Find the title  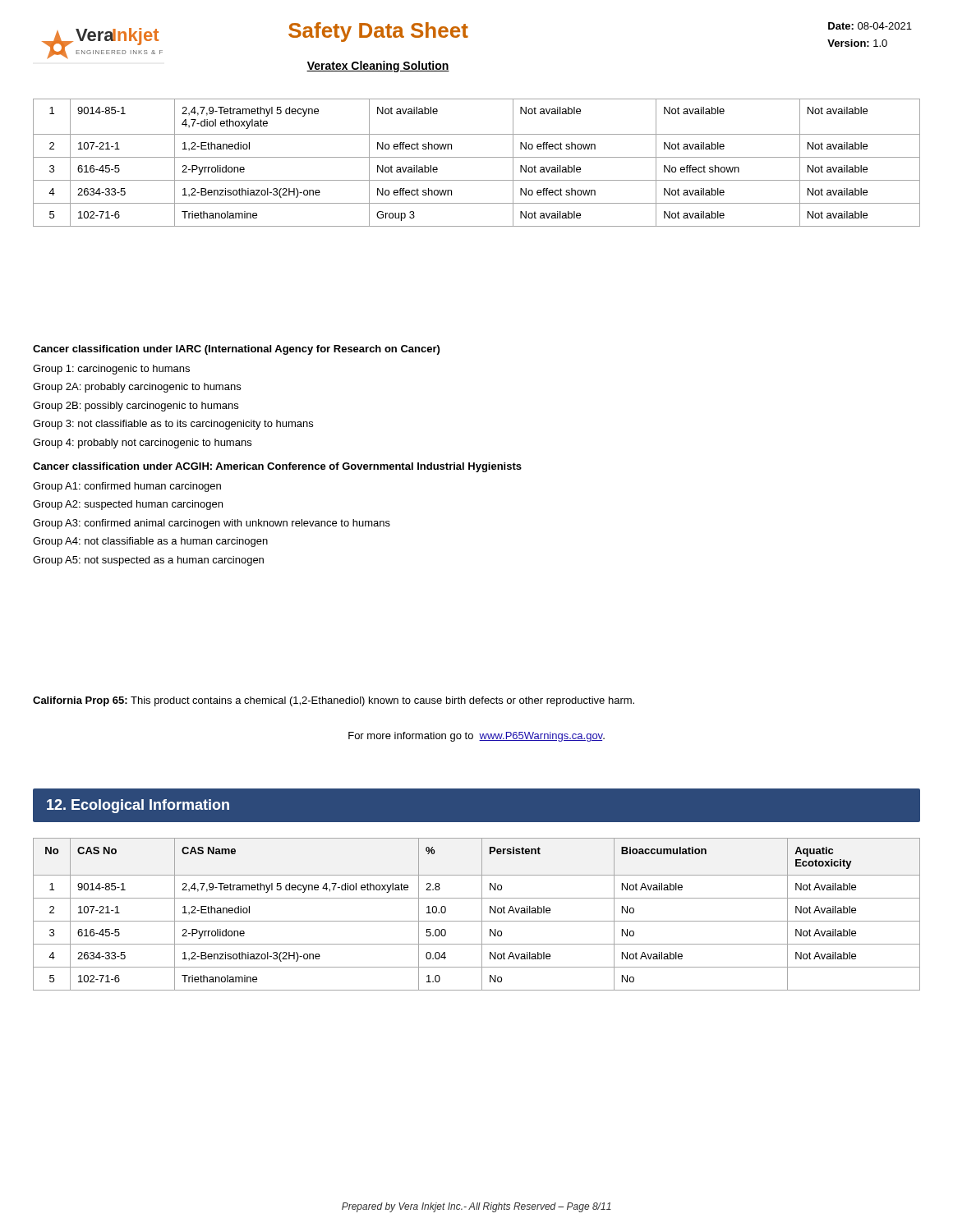378,31
